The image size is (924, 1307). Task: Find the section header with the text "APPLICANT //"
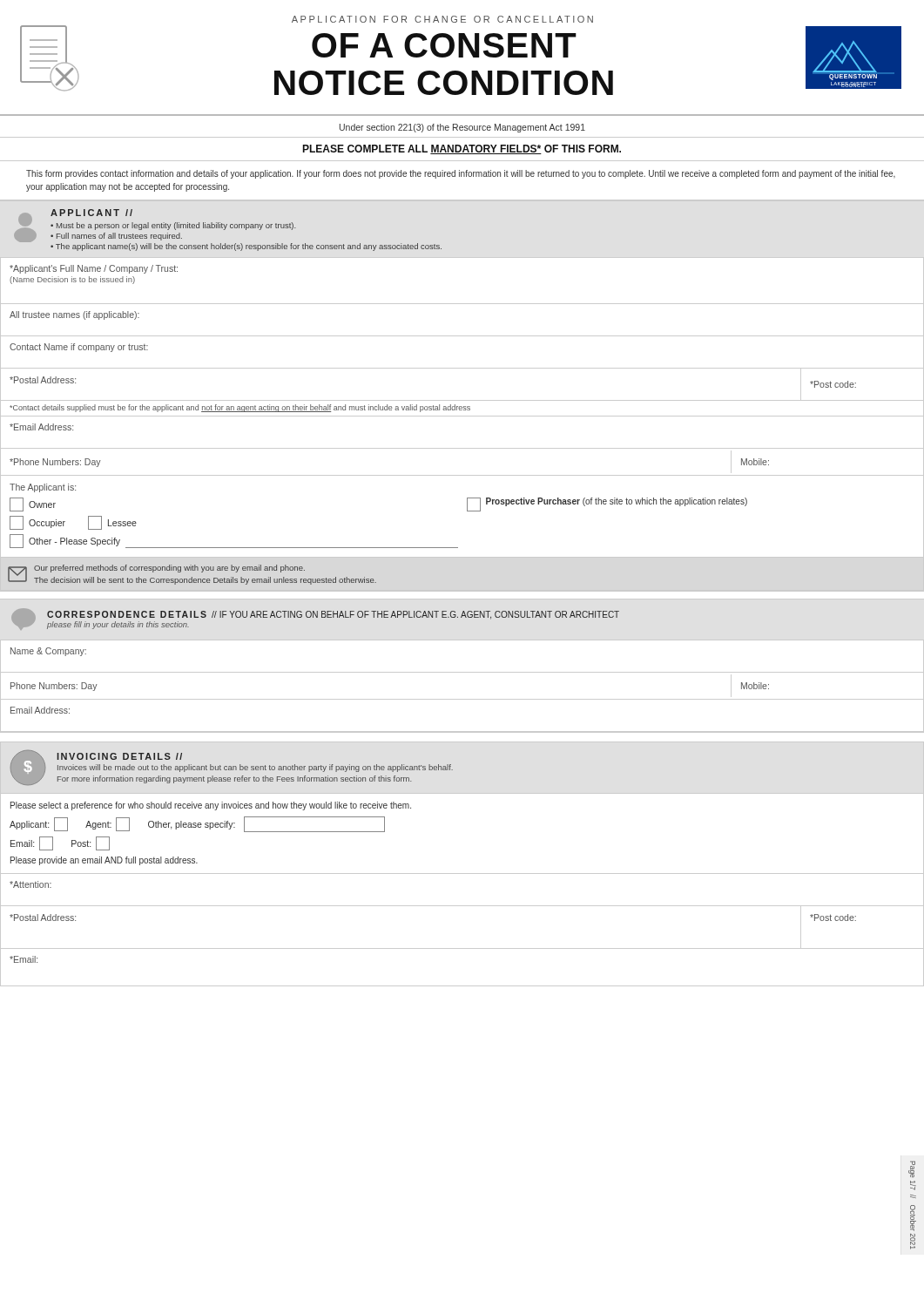(x=92, y=213)
